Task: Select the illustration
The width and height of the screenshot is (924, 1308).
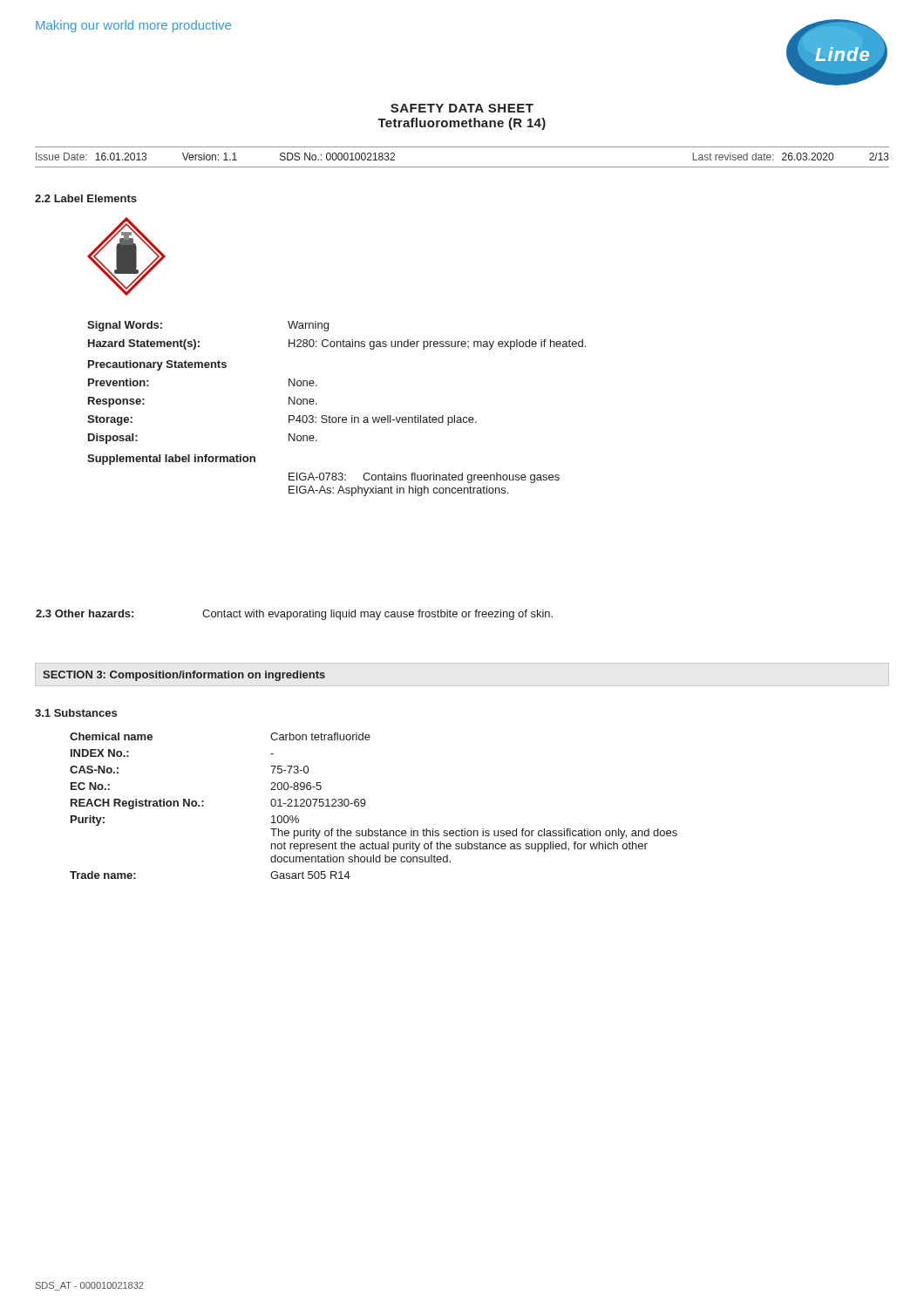Action: pos(488,258)
